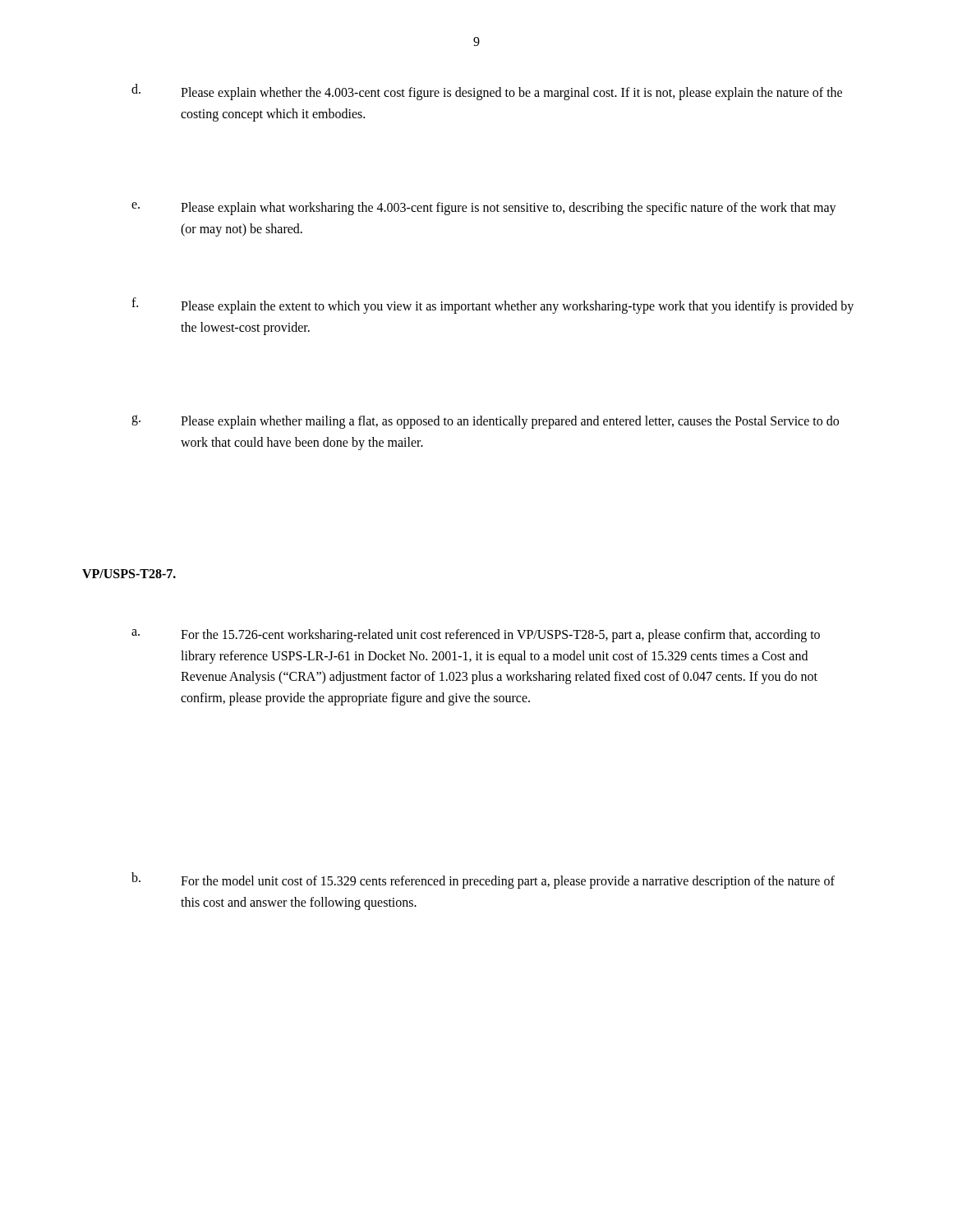
Task: Where is the passage that starts "a. For the 15.726-cent"?
Action: click(x=493, y=666)
